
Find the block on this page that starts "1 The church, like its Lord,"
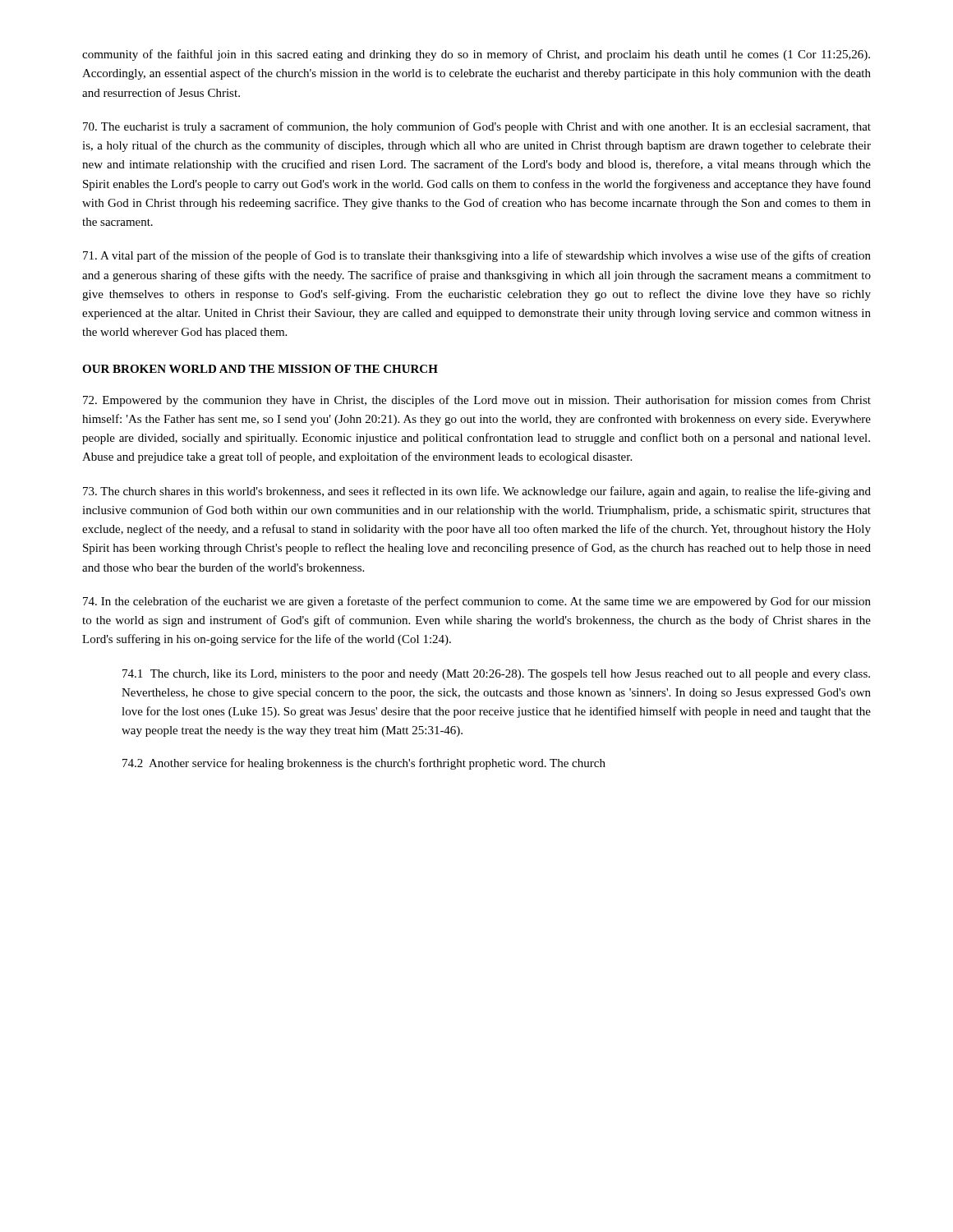(x=496, y=702)
